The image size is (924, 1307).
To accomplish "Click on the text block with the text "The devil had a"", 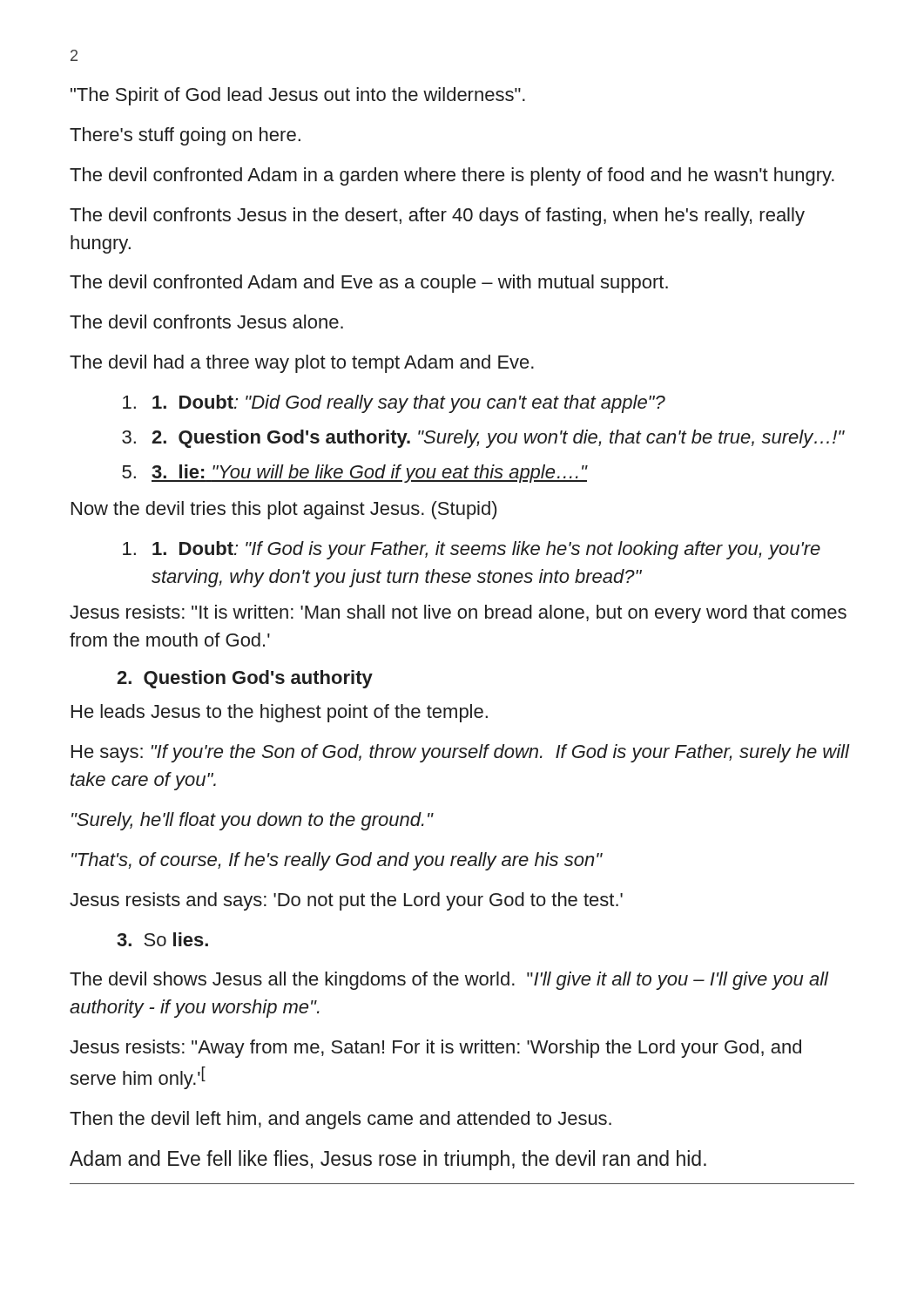I will pyautogui.click(x=462, y=363).
